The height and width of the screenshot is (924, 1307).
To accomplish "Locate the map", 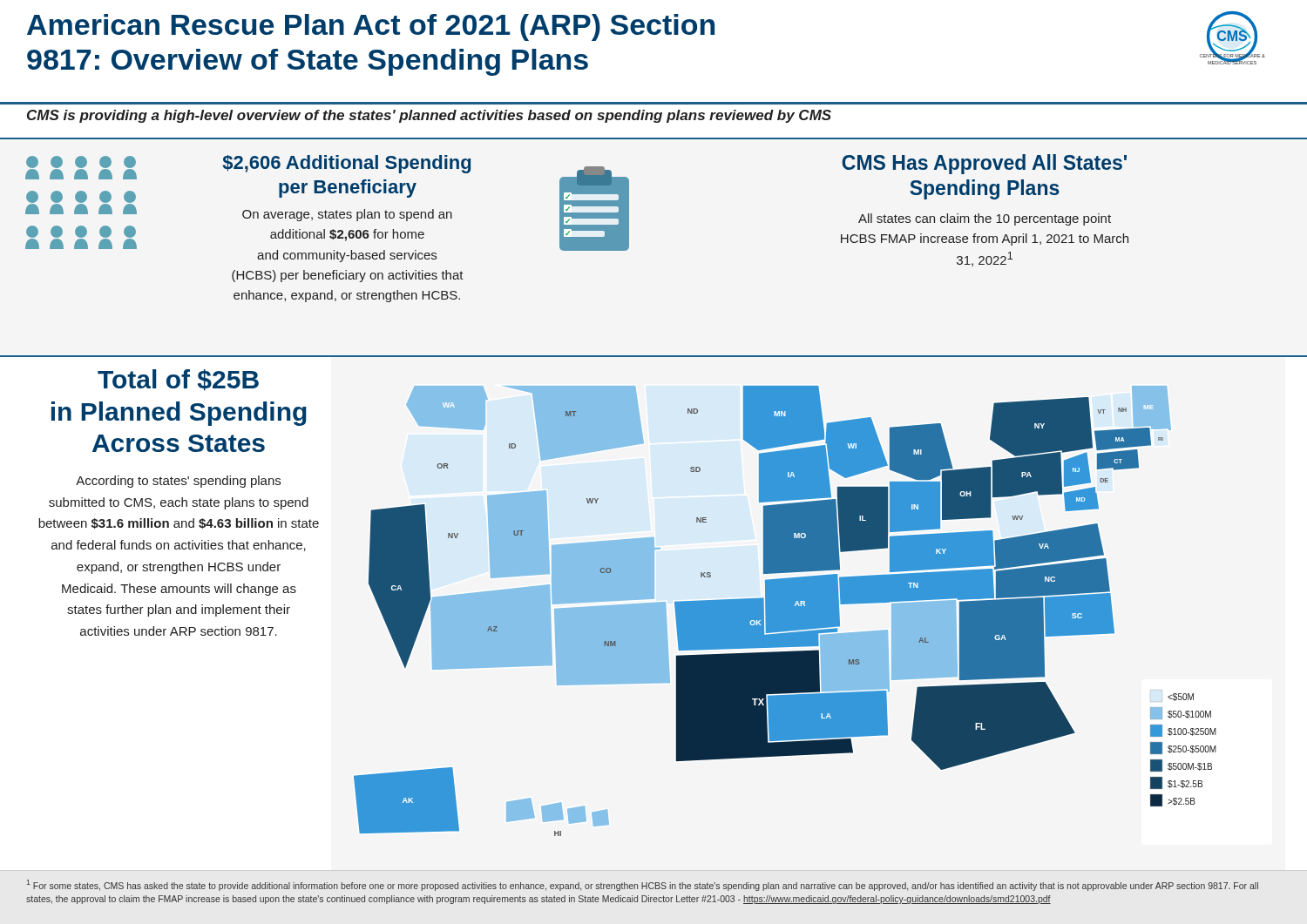I will point(808,614).
